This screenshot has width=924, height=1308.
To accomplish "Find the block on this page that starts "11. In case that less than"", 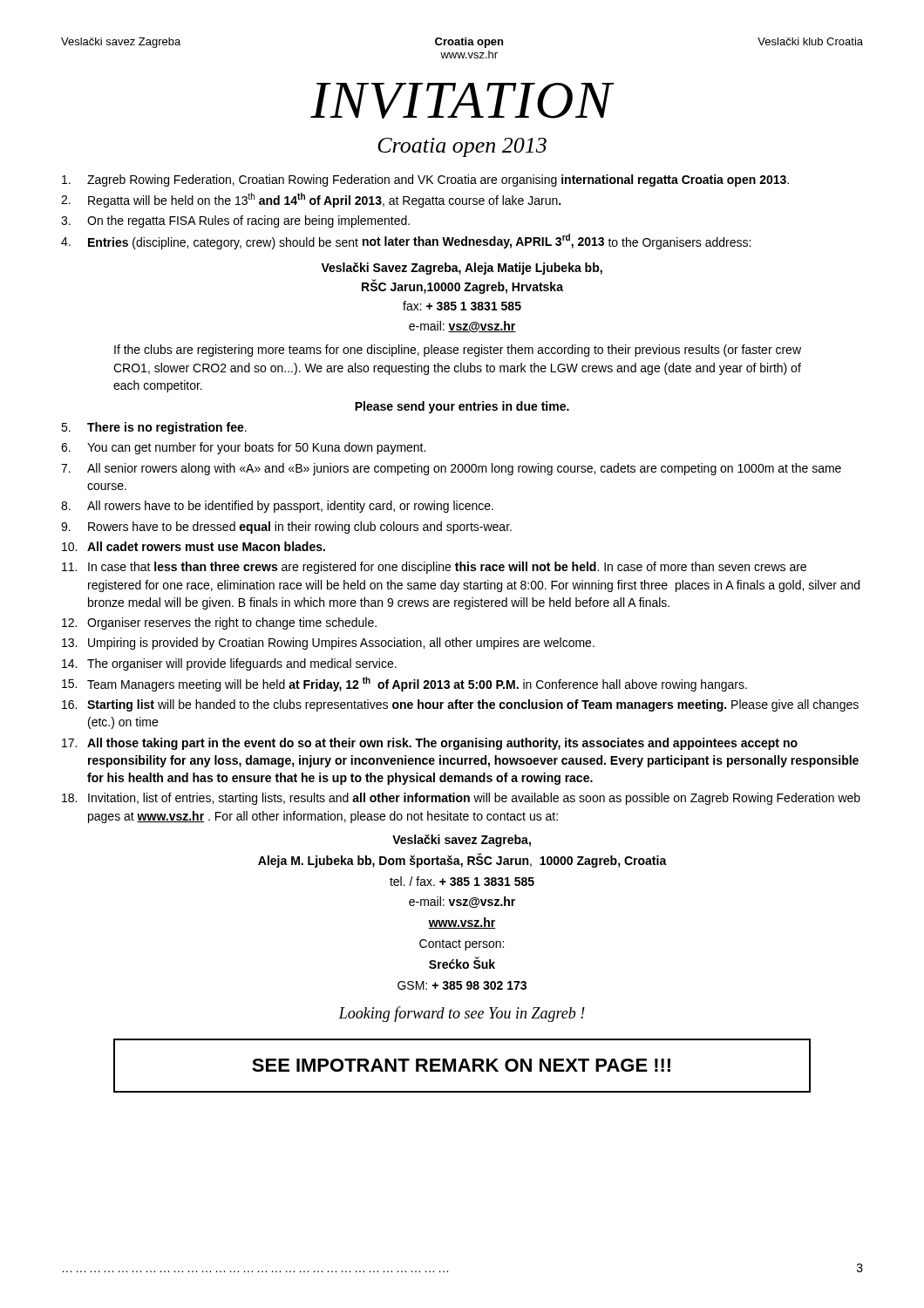I will 462,585.
